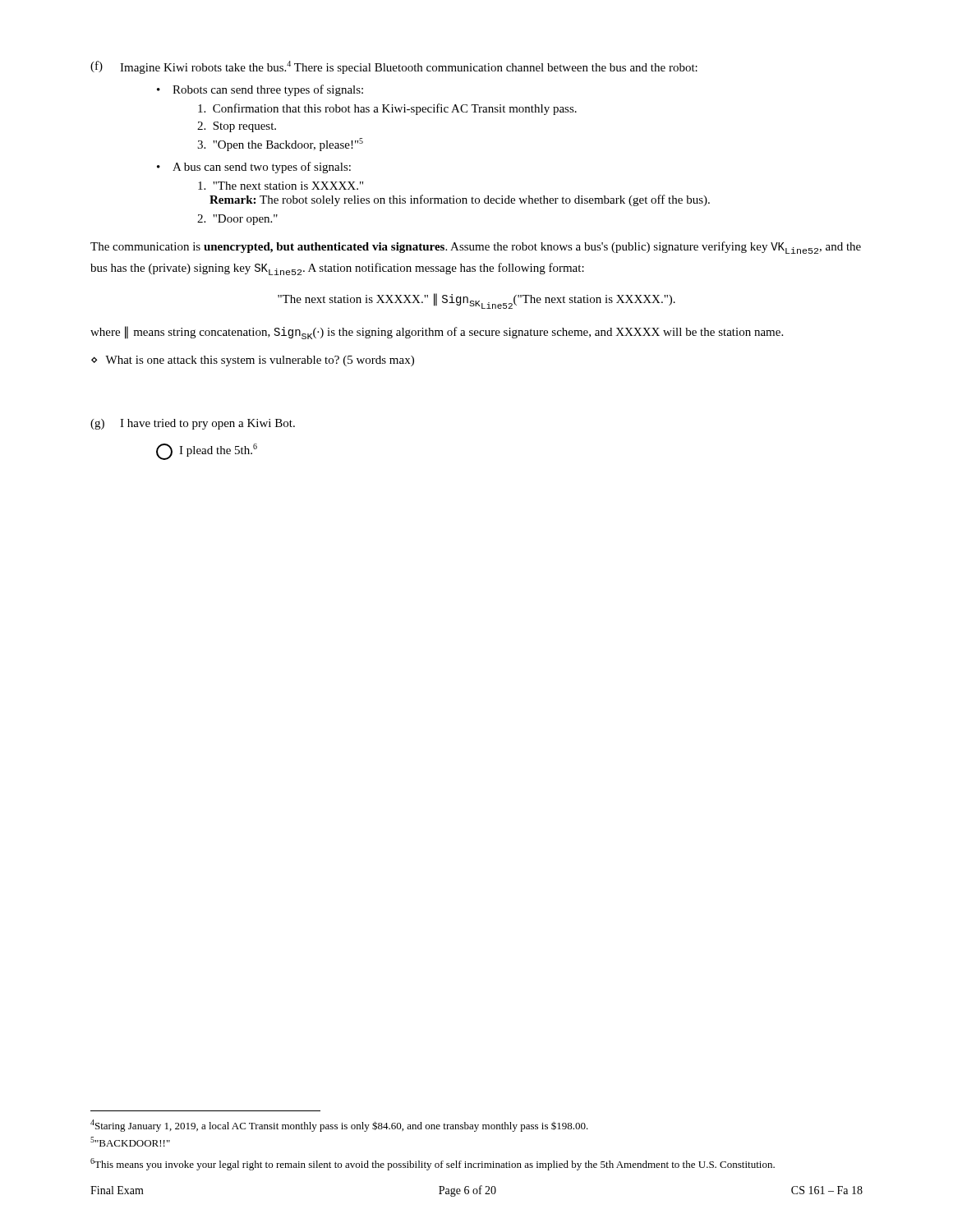Point to the text starting "I plead the 5th.6"
The width and height of the screenshot is (953, 1232).
(x=207, y=451)
